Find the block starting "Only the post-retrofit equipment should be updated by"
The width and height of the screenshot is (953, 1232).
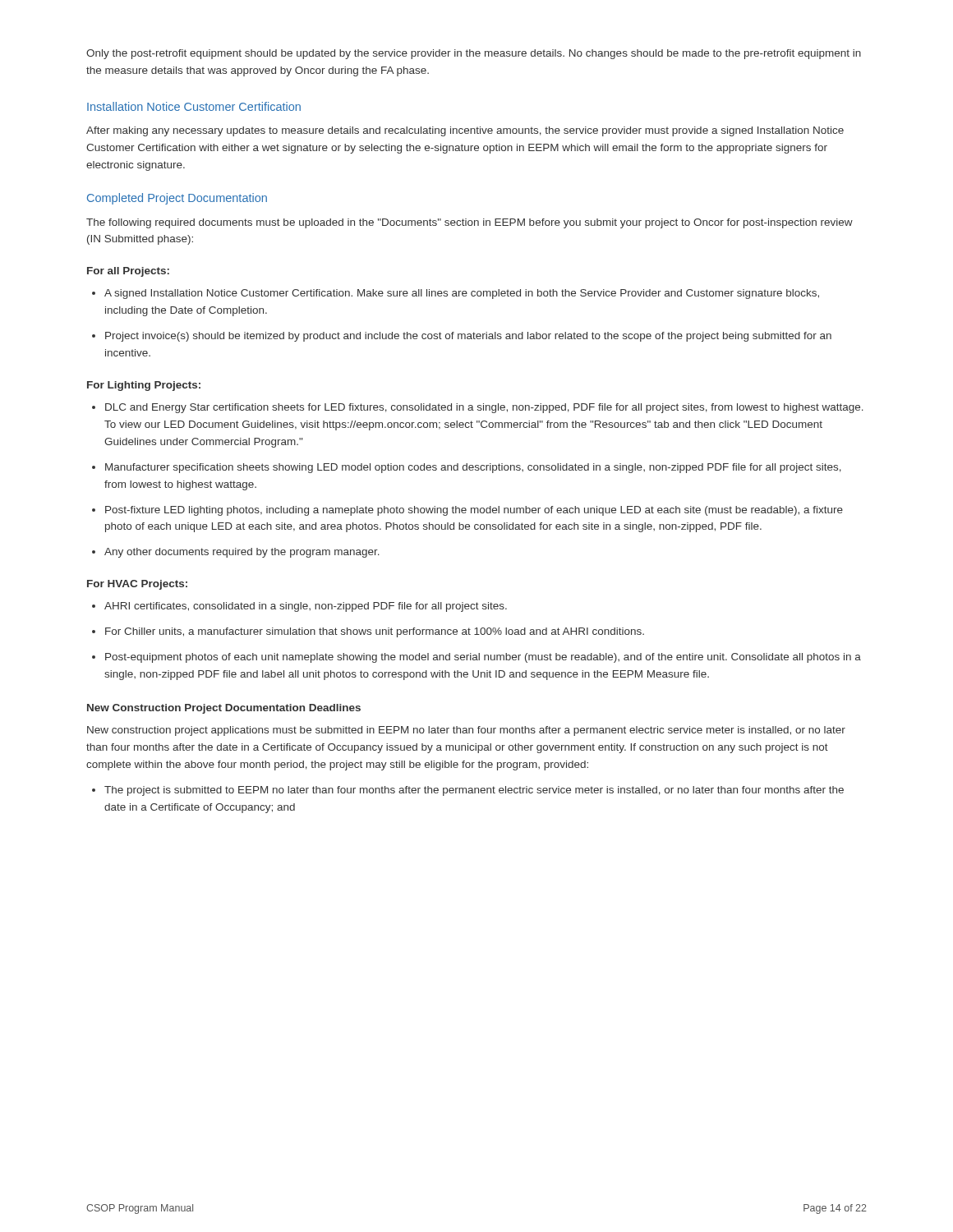tap(476, 62)
